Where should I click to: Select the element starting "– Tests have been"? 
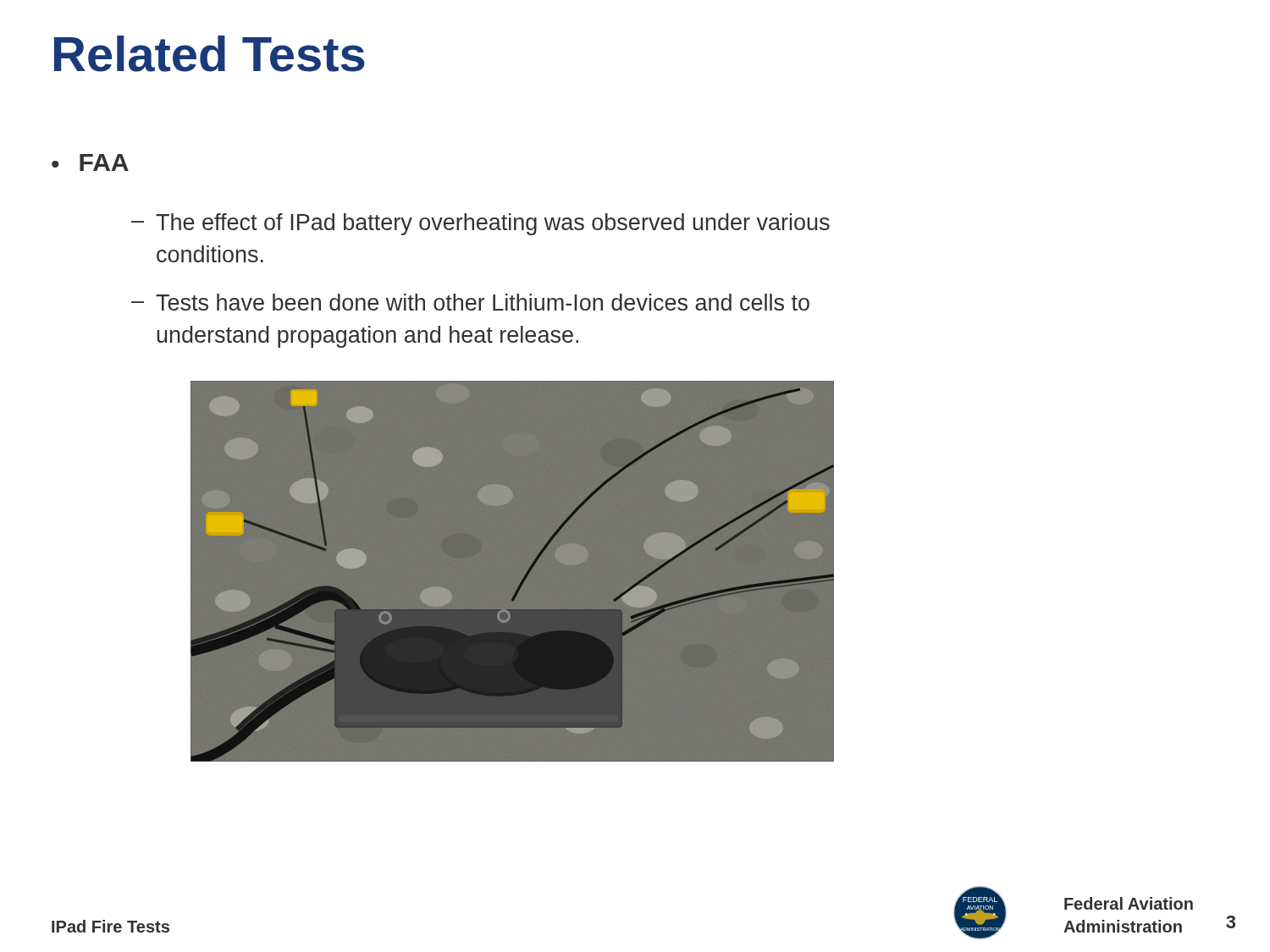pos(471,320)
